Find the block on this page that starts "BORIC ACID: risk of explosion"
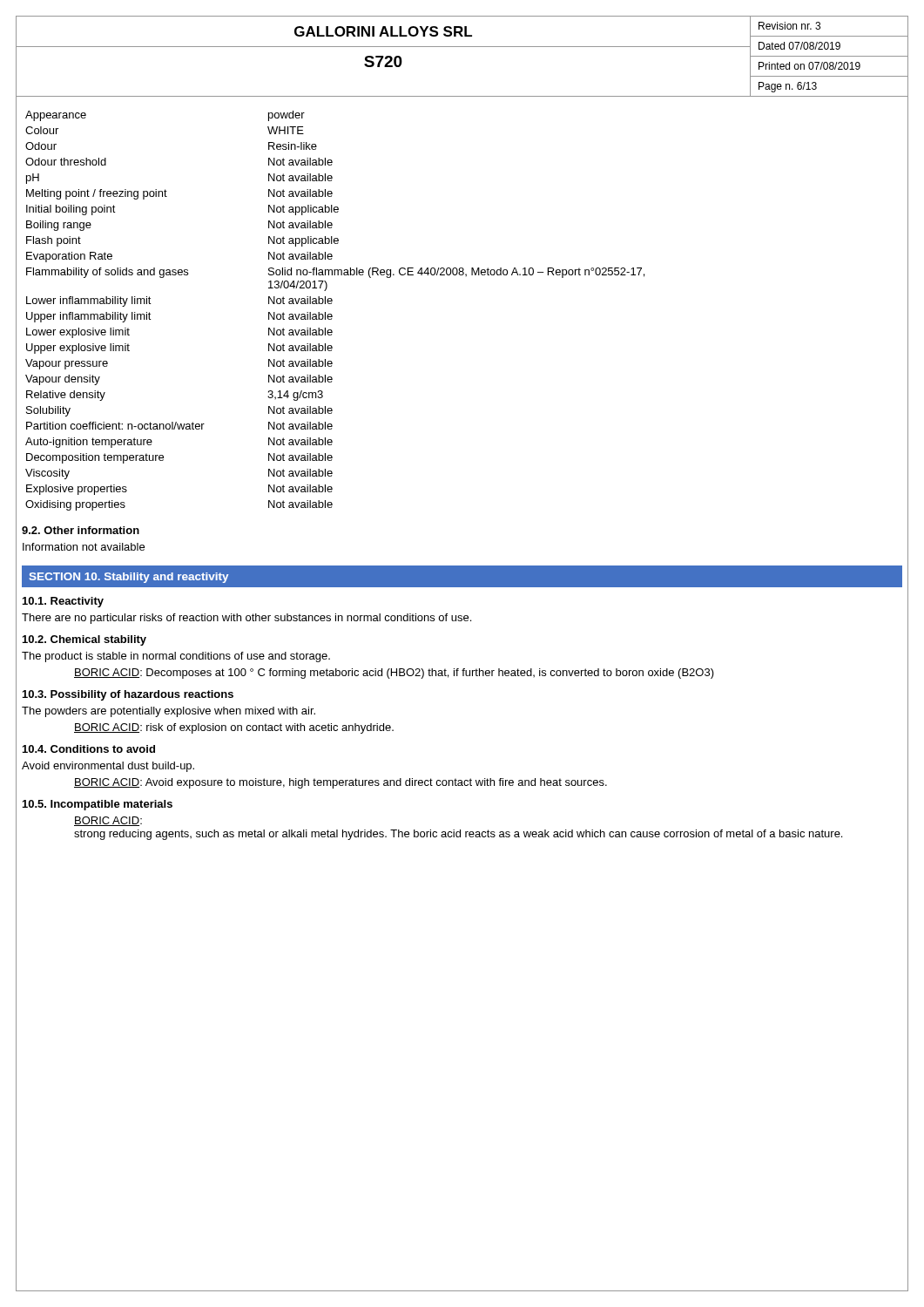Screen dimensions: 1307x924 tap(234, 727)
